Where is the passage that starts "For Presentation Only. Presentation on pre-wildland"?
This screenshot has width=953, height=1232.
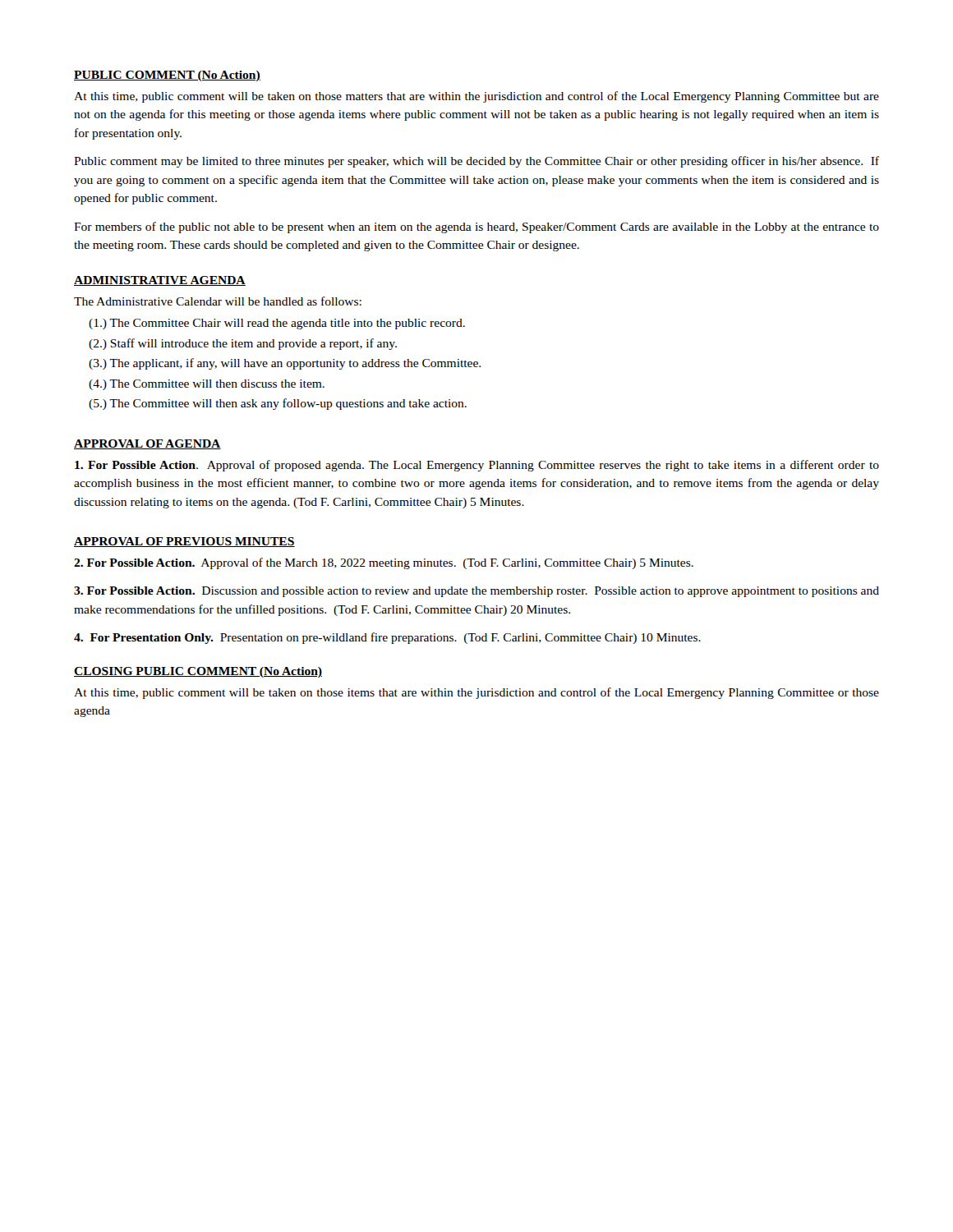tap(388, 637)
